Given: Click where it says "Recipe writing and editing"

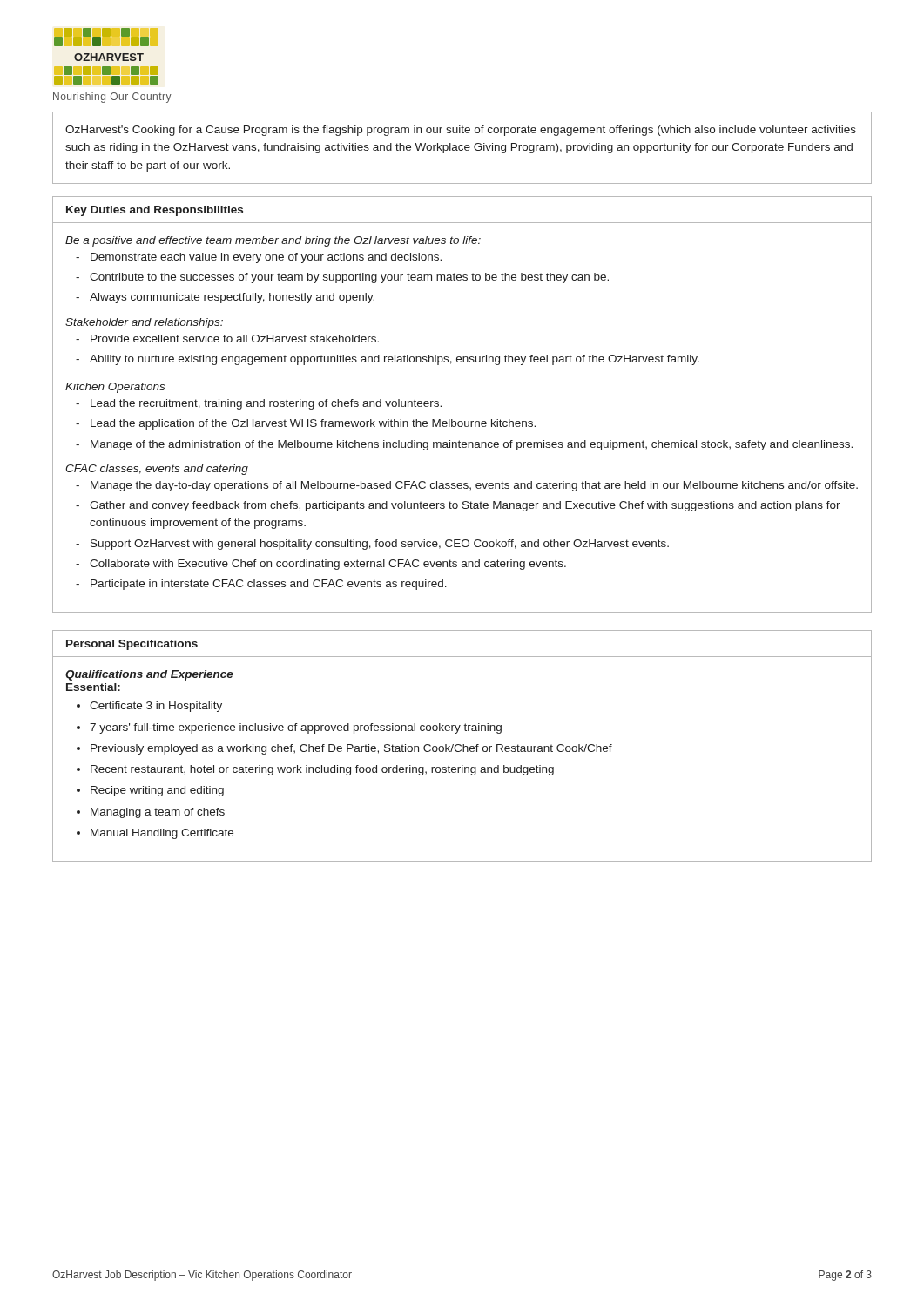Looking at the screenshot, I should pos(157,790).
